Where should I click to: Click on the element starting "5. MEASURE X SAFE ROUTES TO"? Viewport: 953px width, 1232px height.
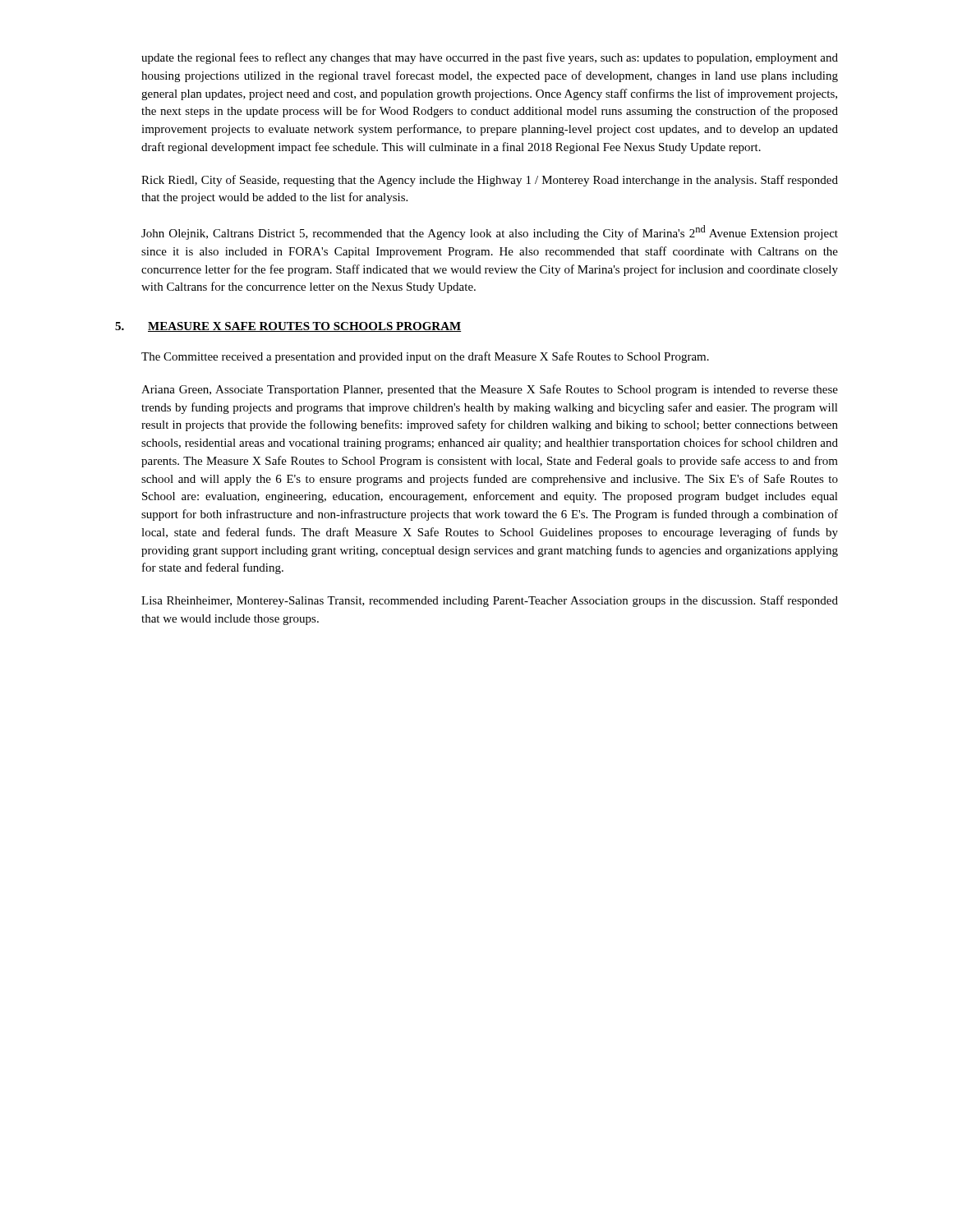pyautogui.click(x=288, y=326)
